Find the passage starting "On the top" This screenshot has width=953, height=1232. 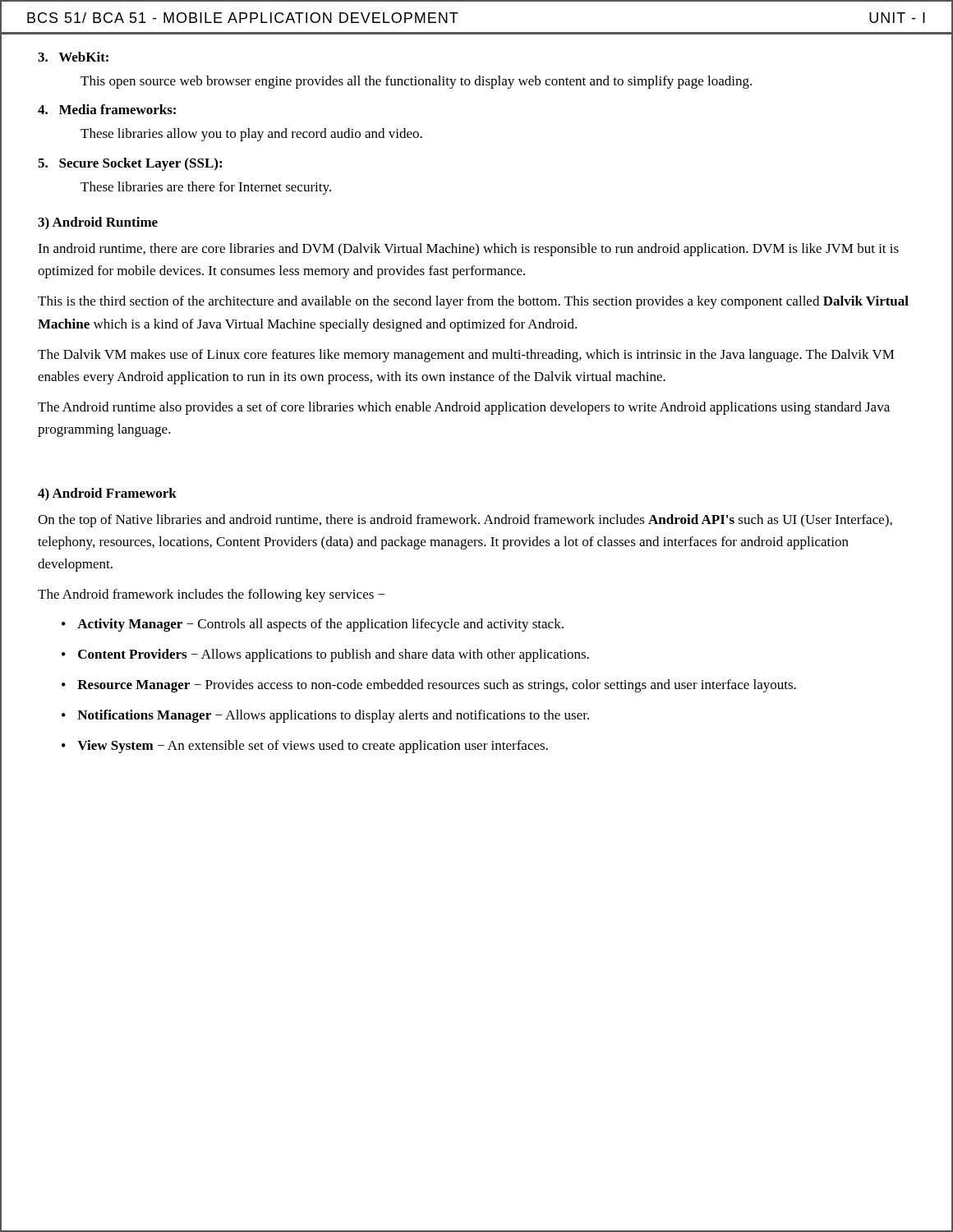coord(465,541)
